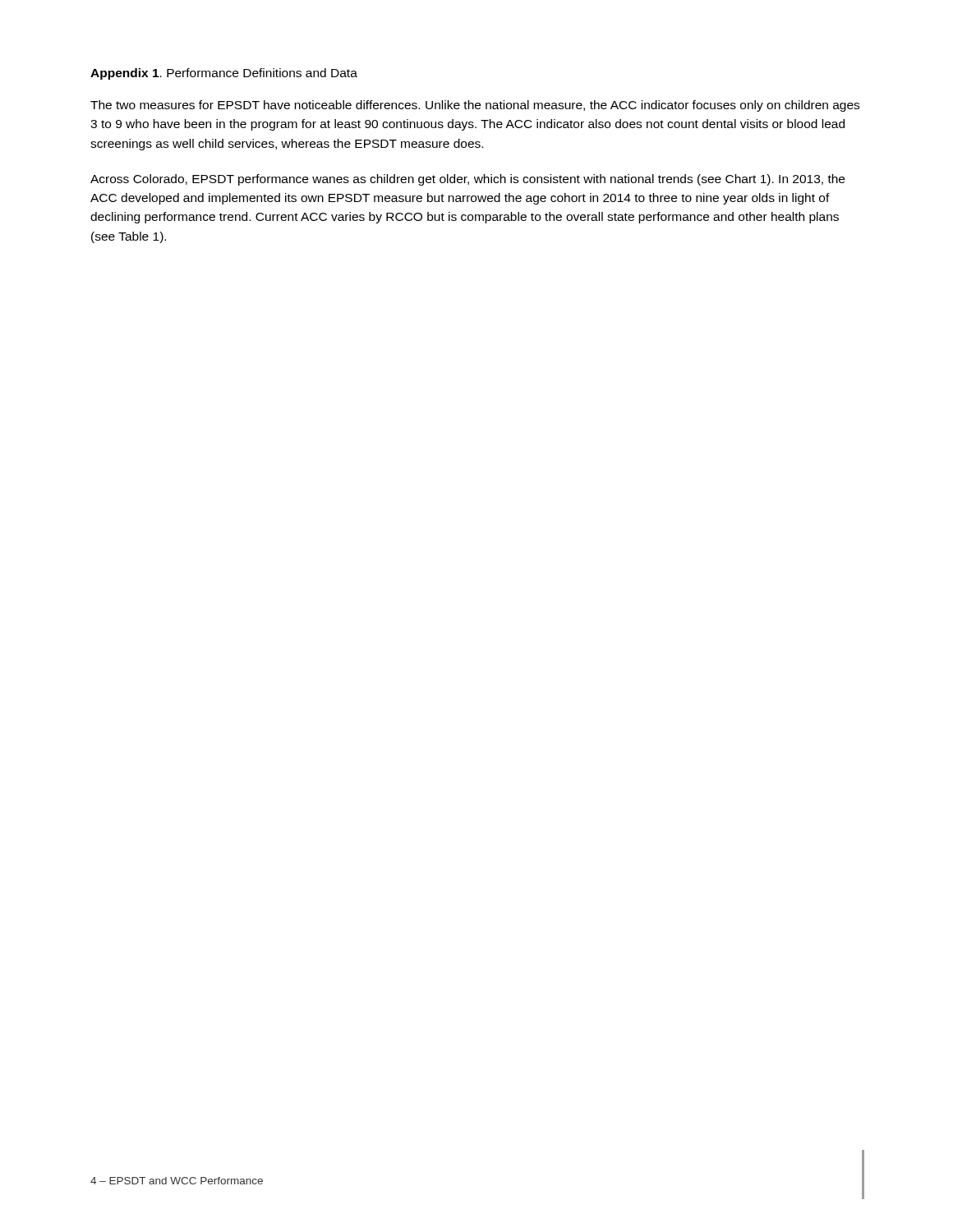953x1232 pixels.
Task: Select the text block containing "The two measures for EPSDT"
Action: point(475,124)
